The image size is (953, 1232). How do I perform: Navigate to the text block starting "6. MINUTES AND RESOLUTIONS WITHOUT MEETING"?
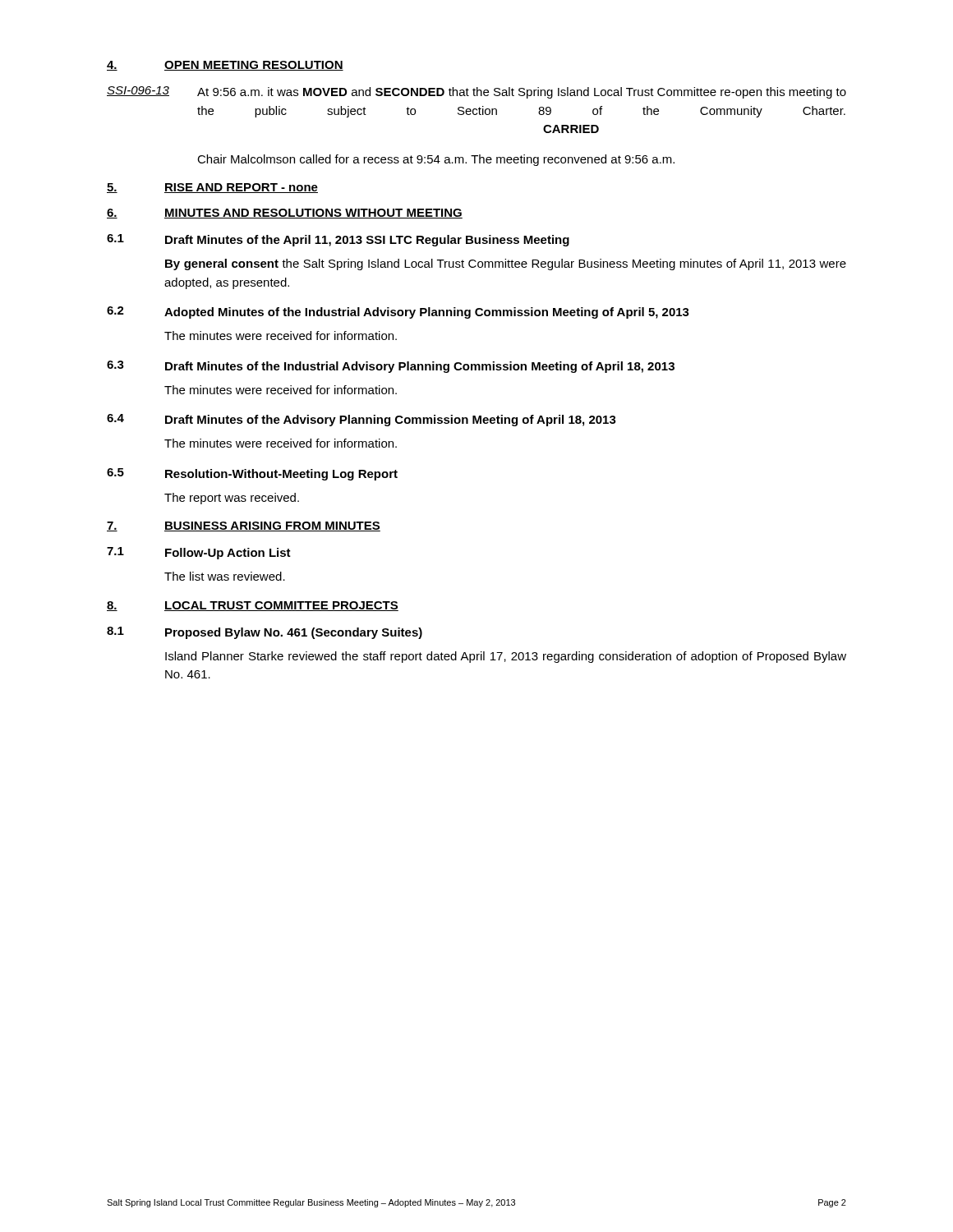tap(285, 214)
